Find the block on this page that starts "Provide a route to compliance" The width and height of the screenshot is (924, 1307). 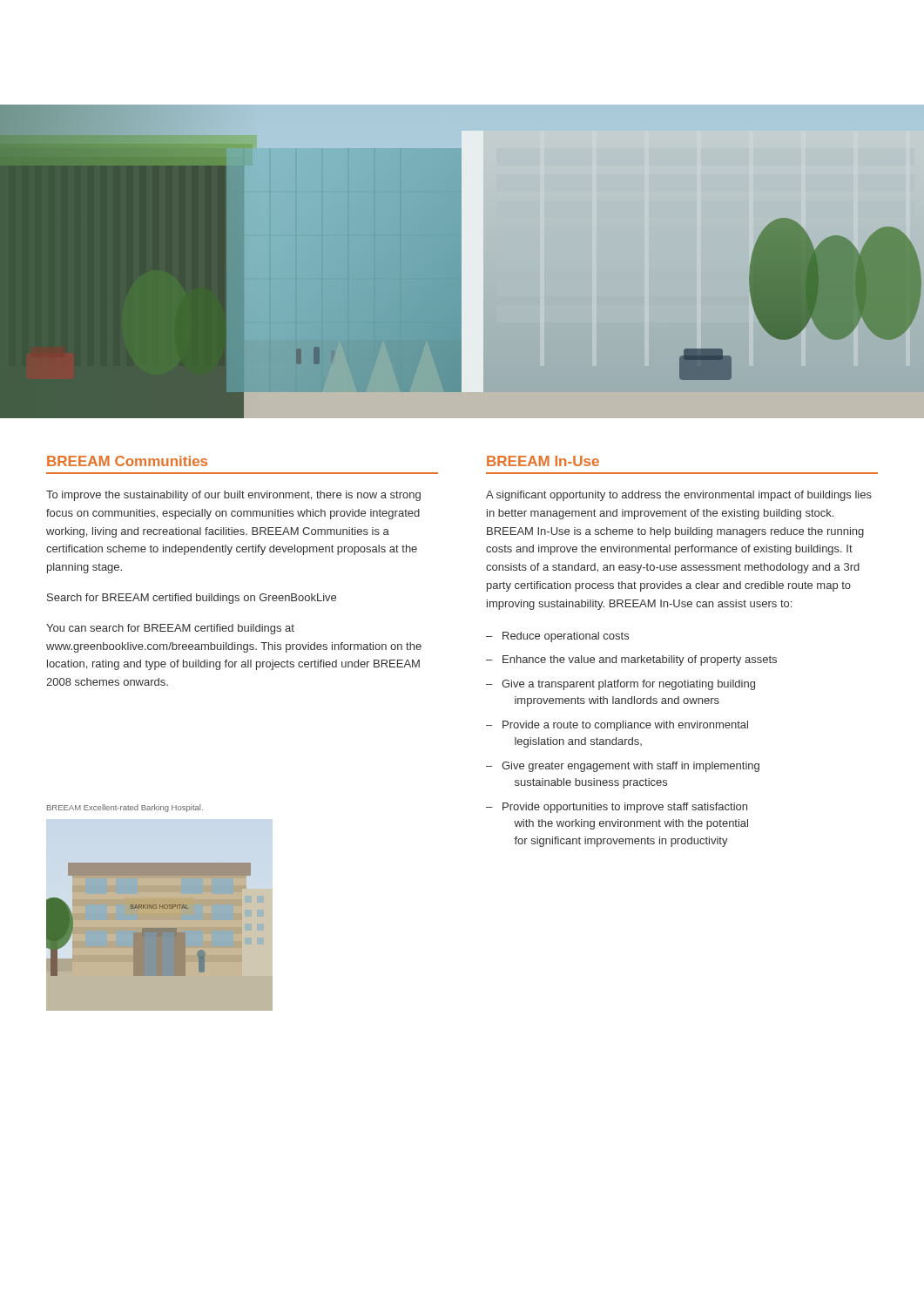pos(625,733)
